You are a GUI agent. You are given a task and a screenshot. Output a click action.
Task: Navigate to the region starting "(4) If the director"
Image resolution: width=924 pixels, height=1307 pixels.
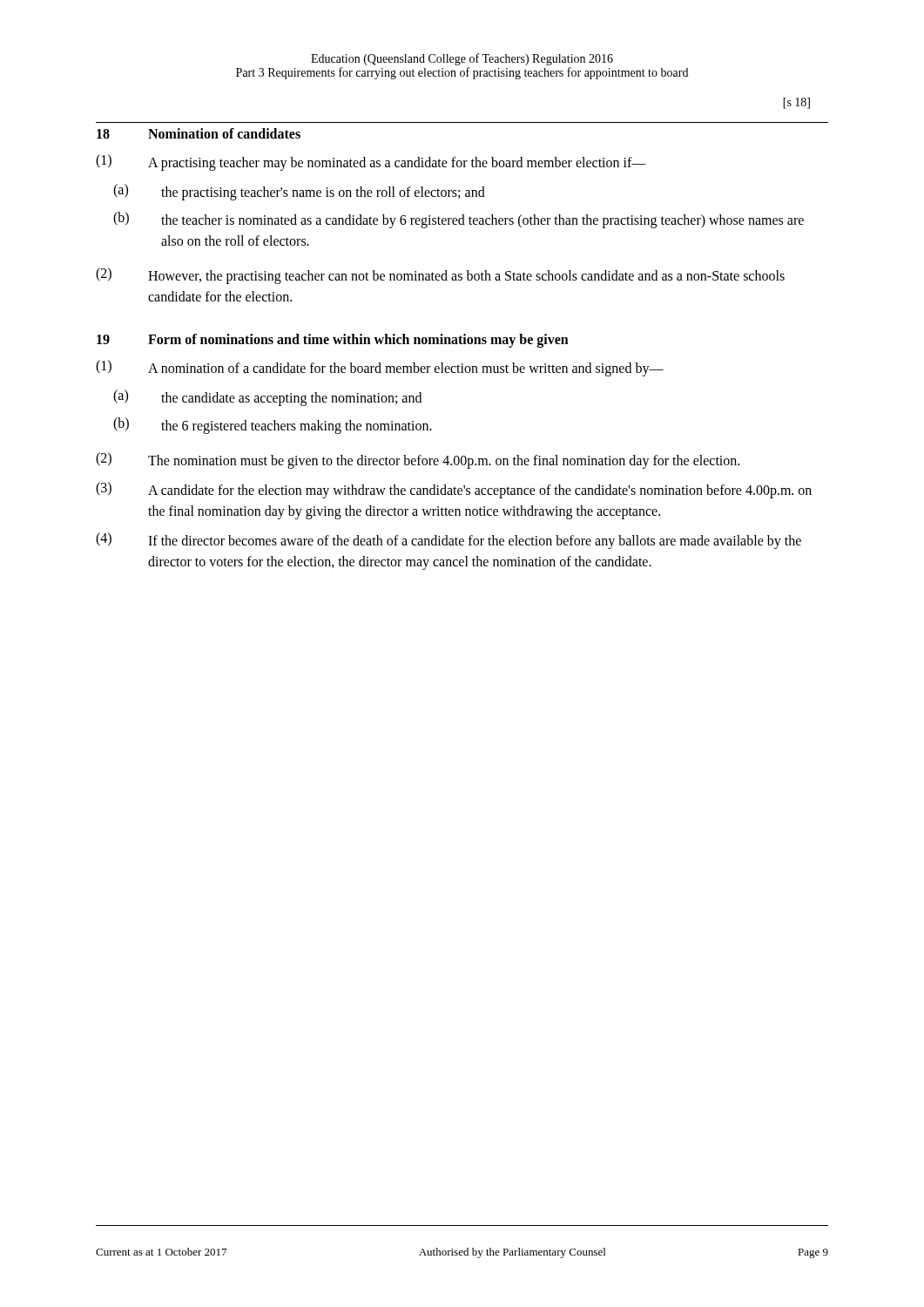click(x=462, y=552)
